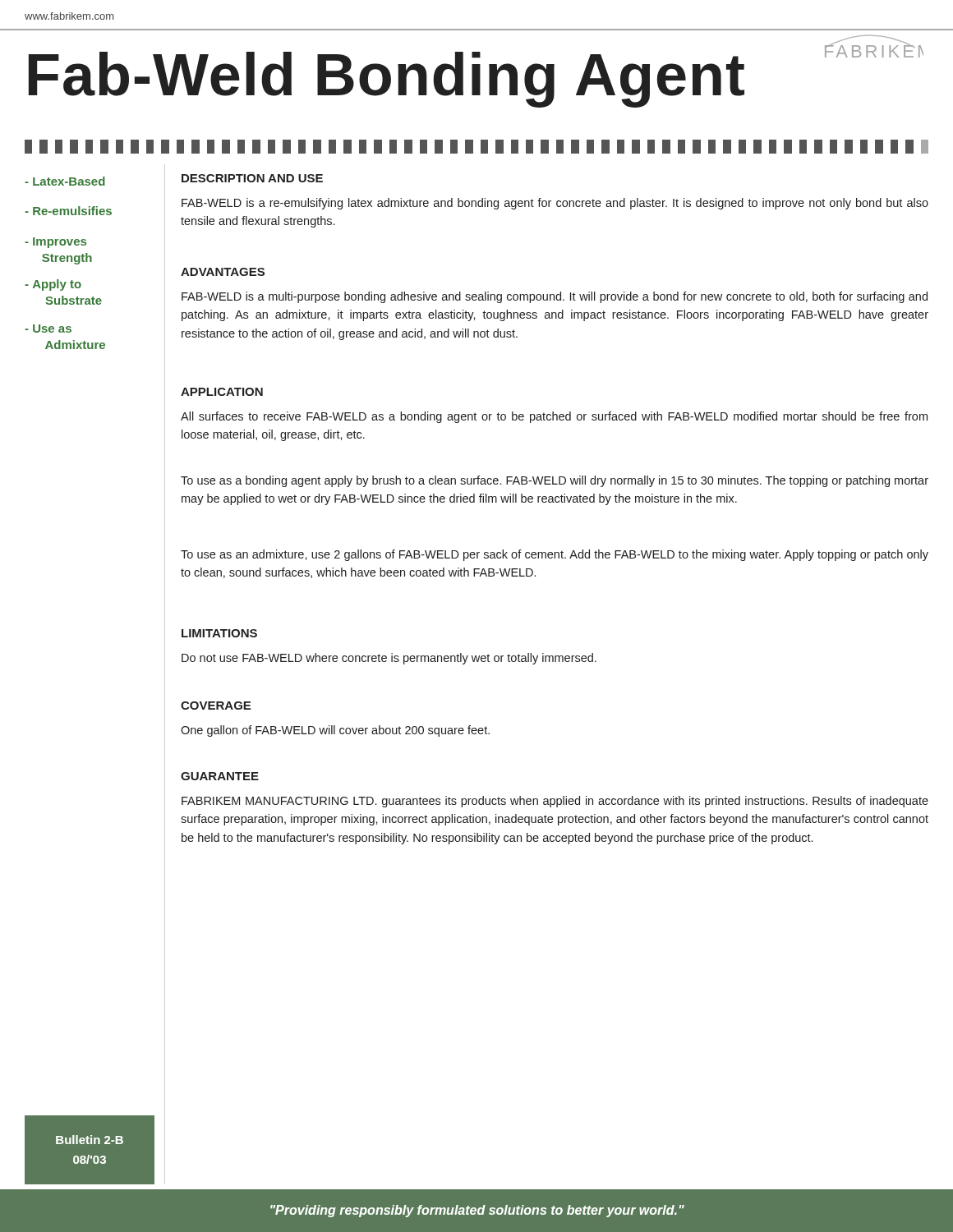Image resolution: width=953 pixels, height=1232 pixels.
Task: Navigate to the block starting "Bulletin 2-B08/'03"
Action: point(90,1149)
